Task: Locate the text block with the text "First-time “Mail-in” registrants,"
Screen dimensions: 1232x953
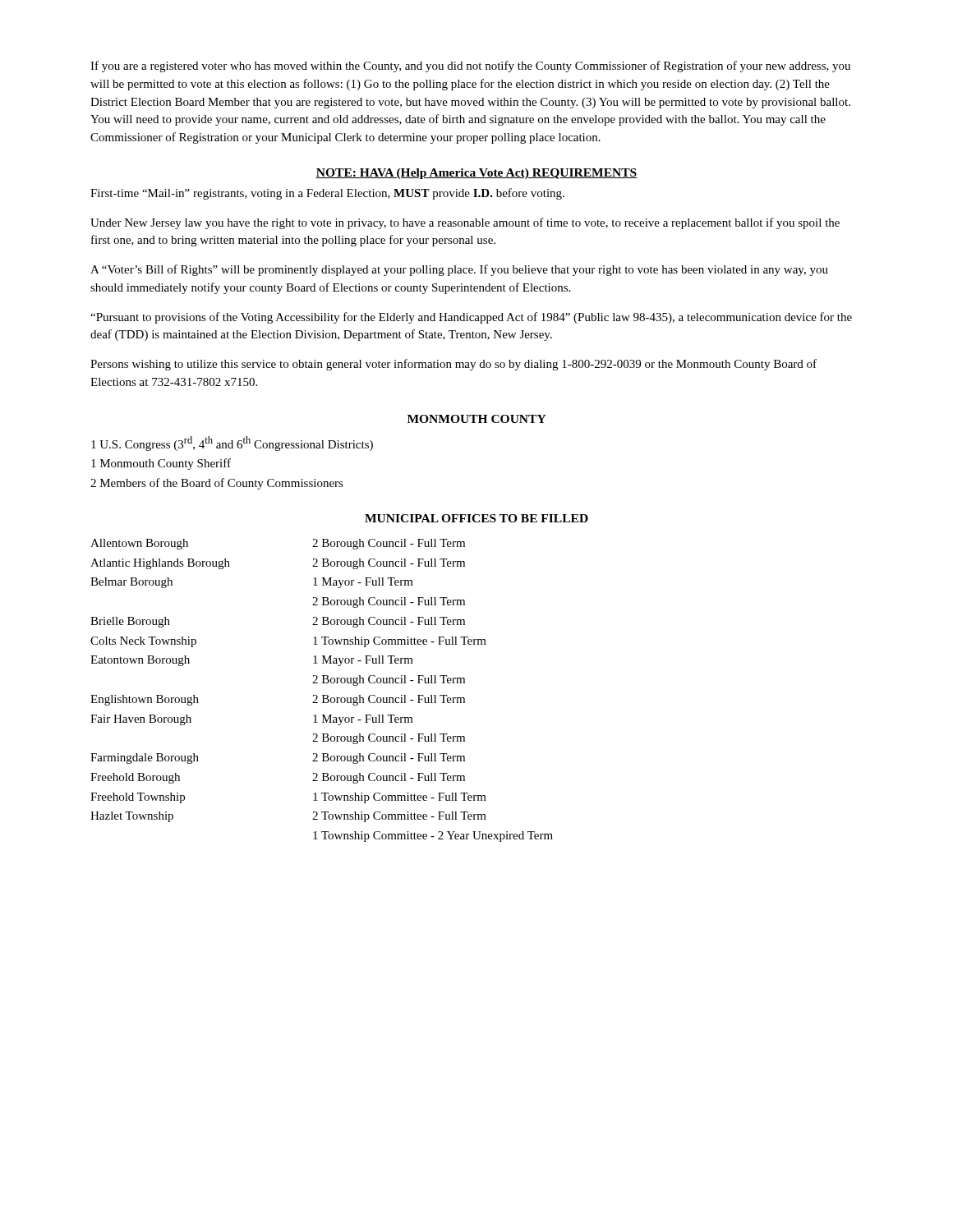Action: coord(328,193)
